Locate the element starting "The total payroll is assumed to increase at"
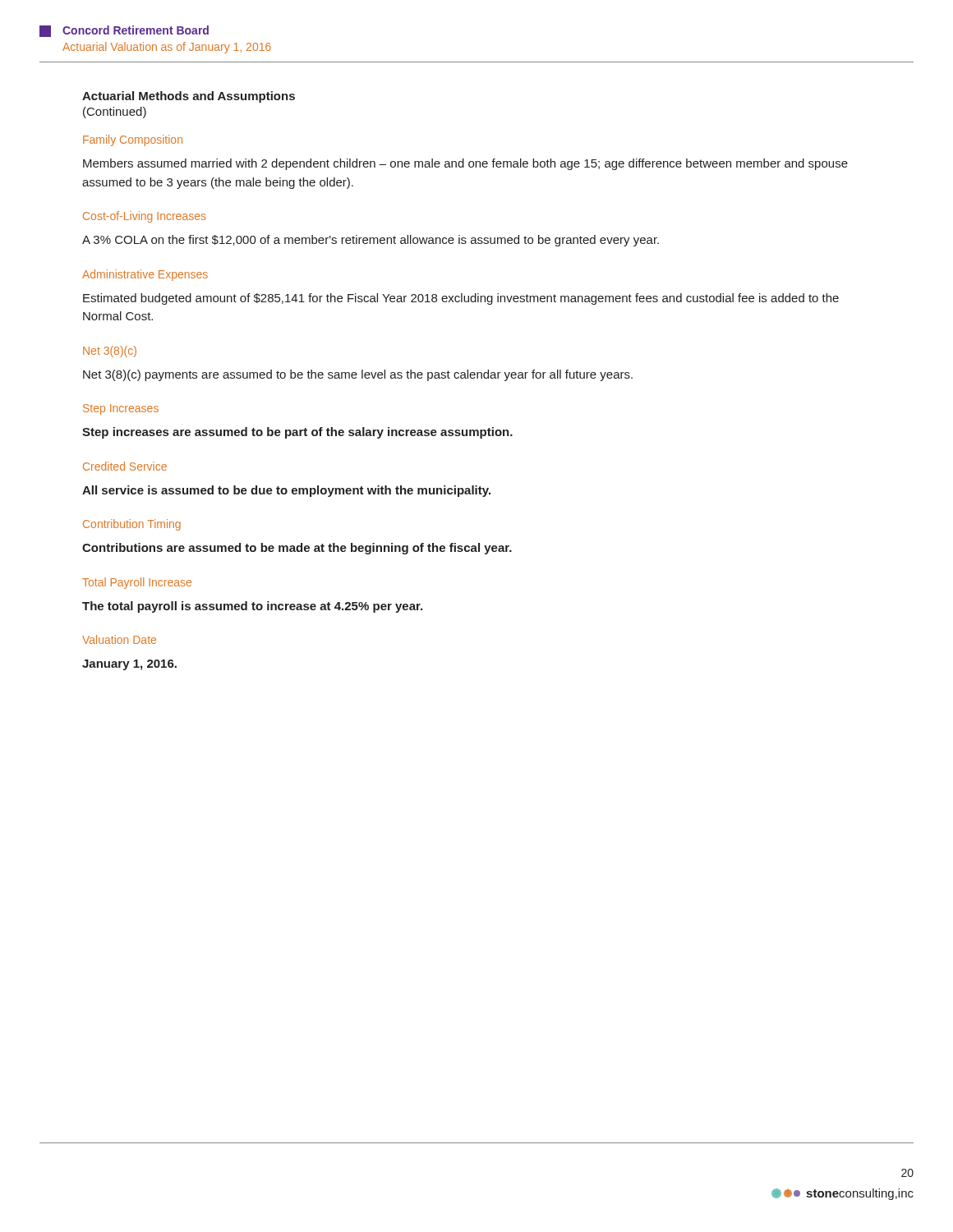Viewport: 953px width, 1232px height. (x=253, y=605)
